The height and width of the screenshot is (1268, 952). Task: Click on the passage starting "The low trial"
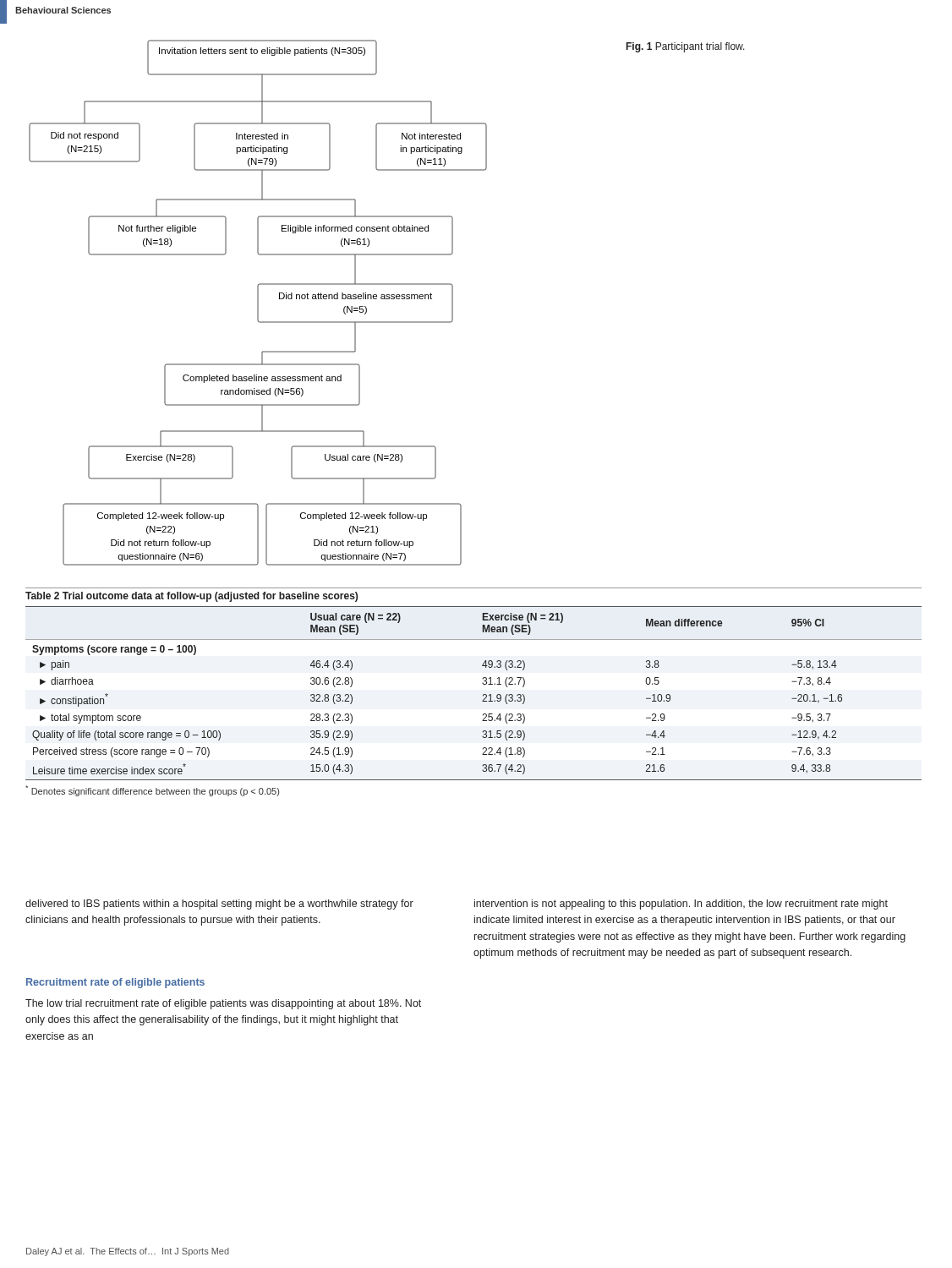click(223, 1020)
